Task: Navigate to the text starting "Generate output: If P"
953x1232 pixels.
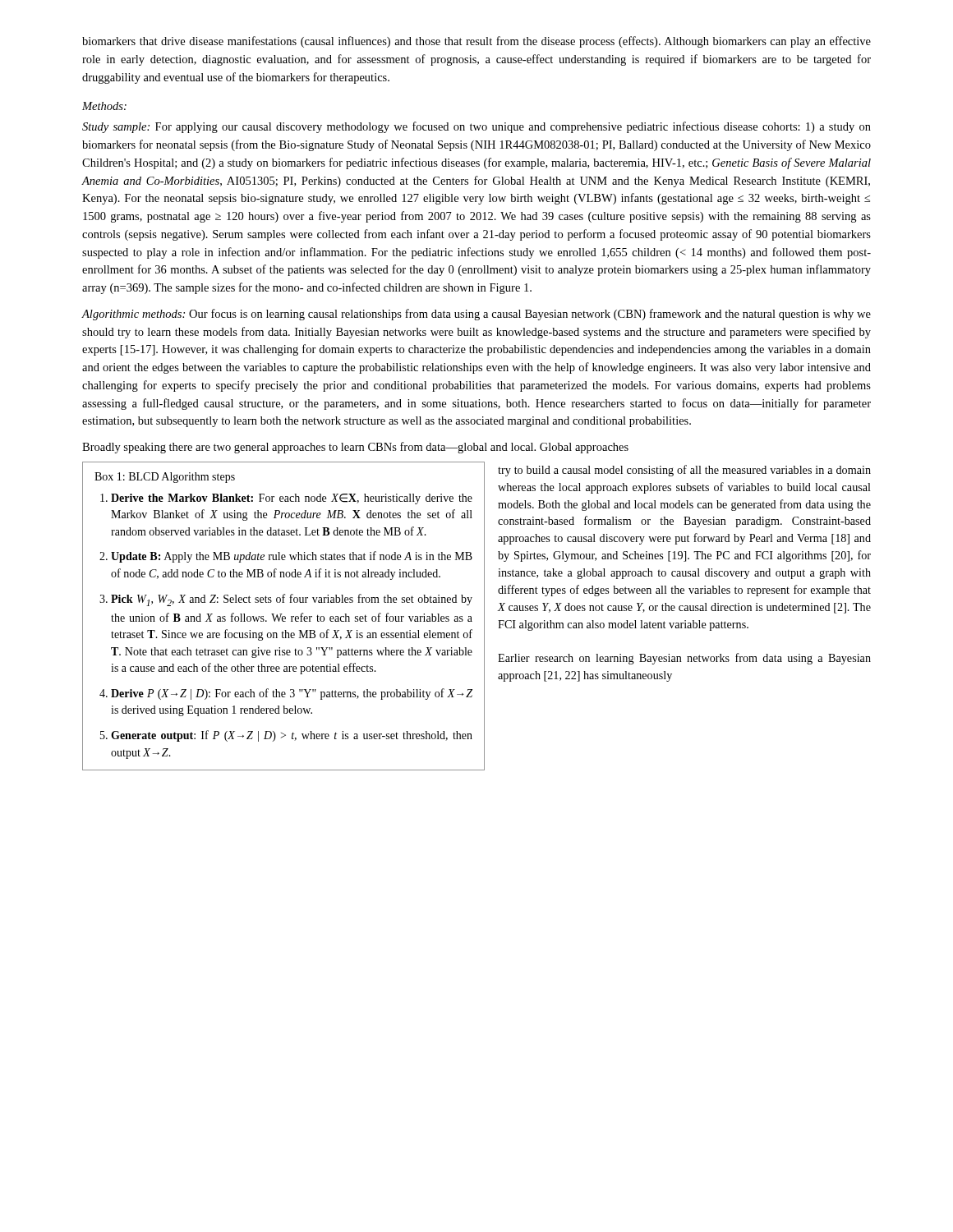Action: click(x=292, y=744)
